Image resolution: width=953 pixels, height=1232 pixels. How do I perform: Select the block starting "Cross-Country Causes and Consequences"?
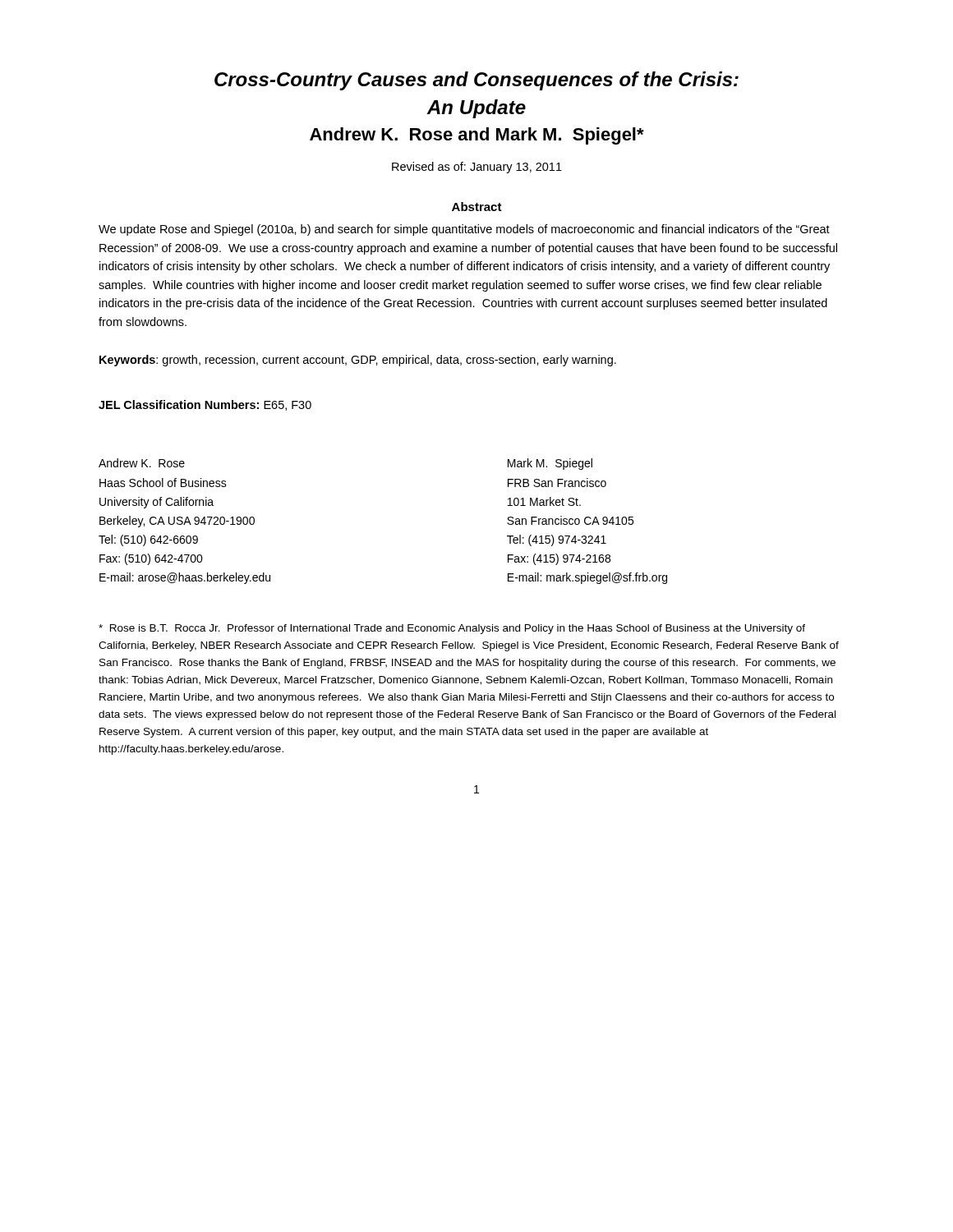pos(476,106)
